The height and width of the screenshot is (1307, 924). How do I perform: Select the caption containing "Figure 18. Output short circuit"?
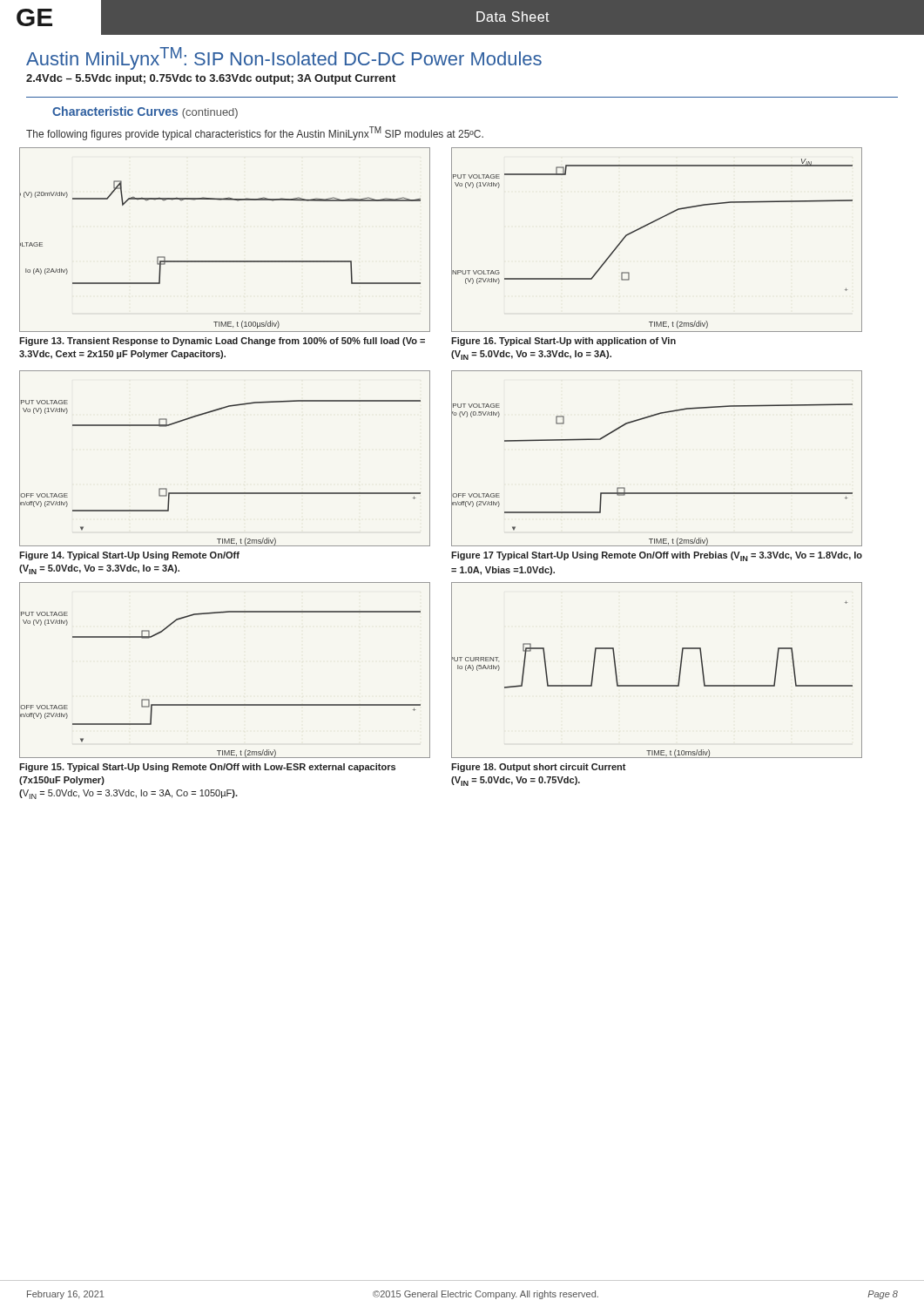point(538,775)
